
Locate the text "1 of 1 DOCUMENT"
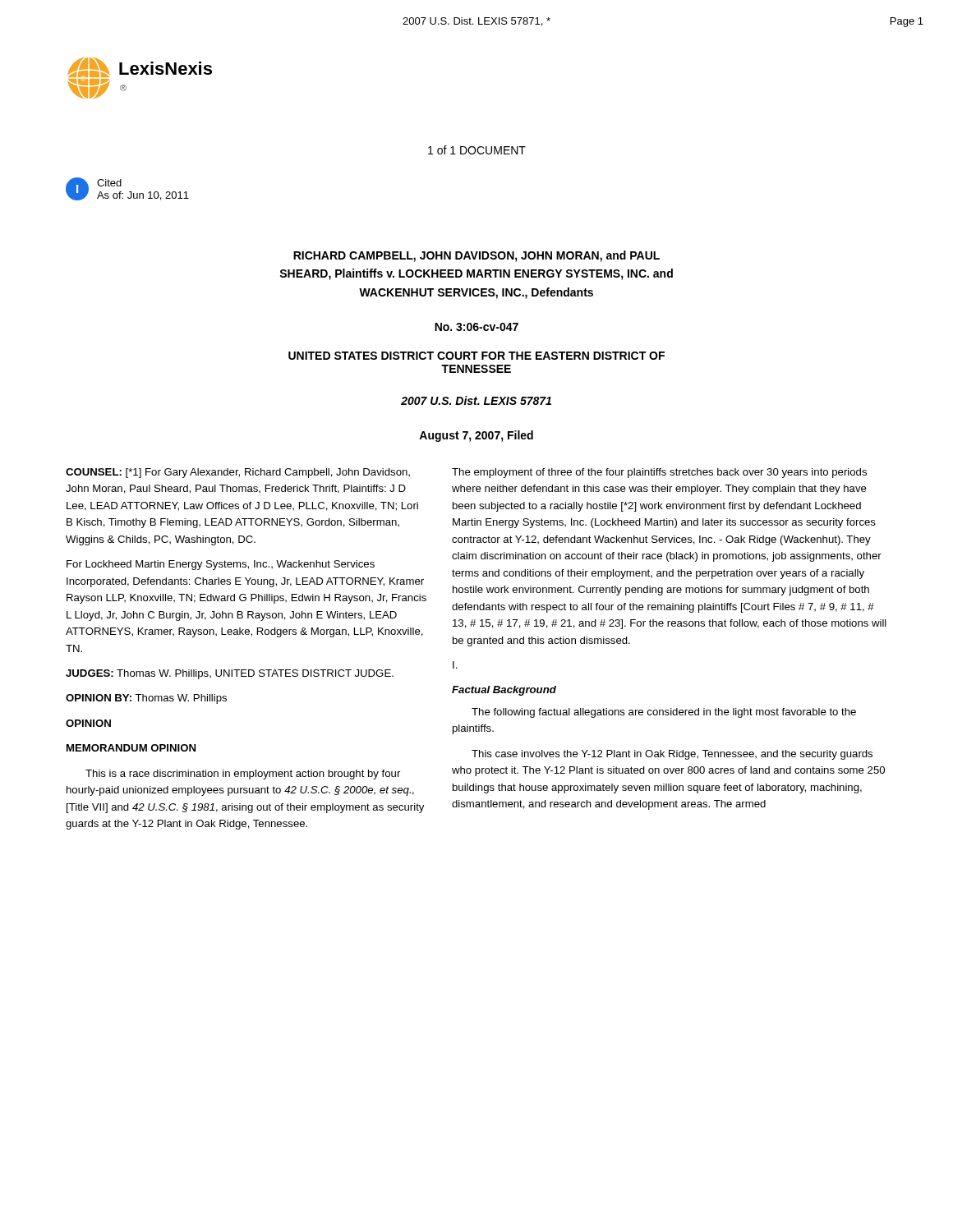(x=476, y=150)
